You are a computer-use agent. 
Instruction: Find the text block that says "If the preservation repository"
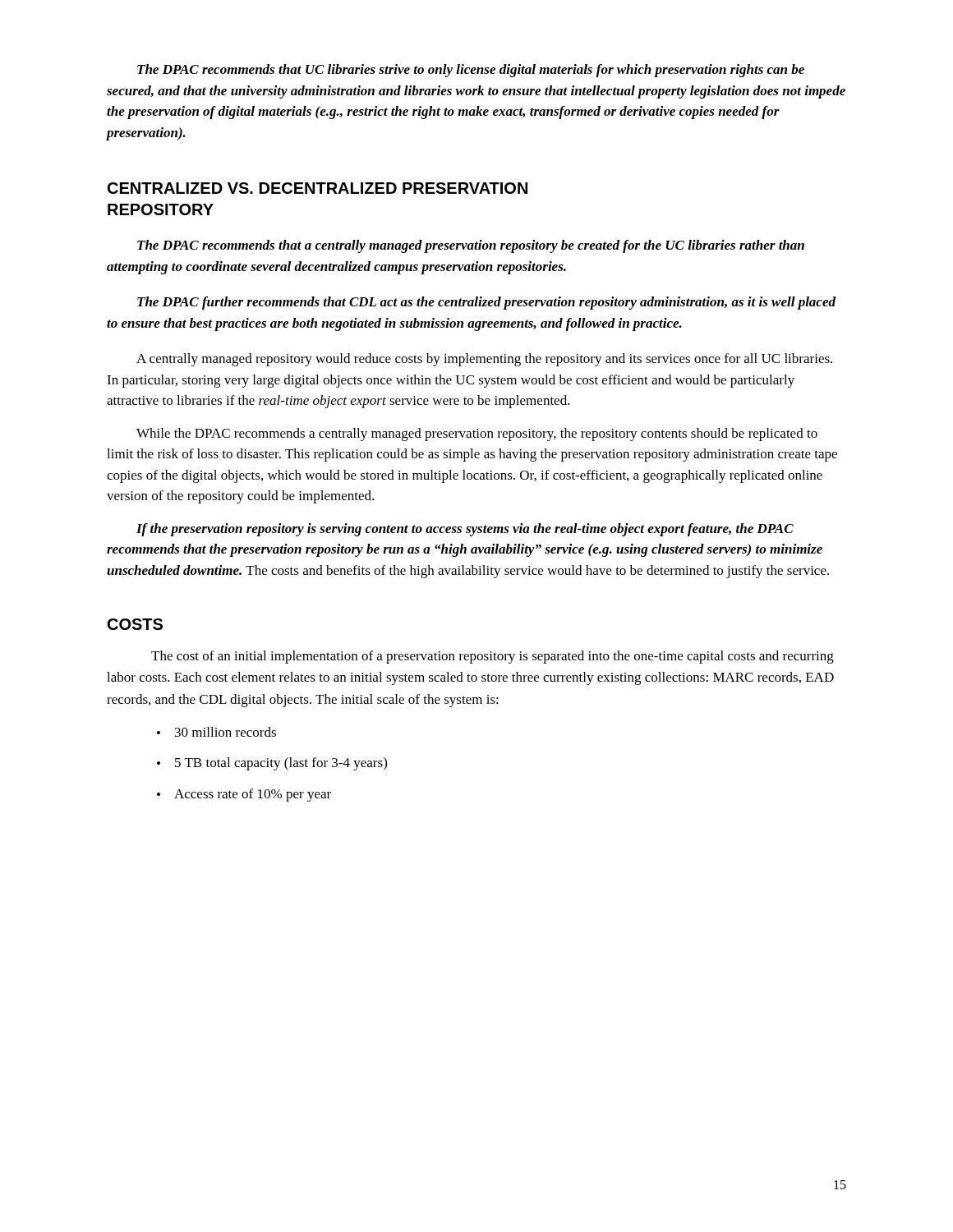coord(476,549)
